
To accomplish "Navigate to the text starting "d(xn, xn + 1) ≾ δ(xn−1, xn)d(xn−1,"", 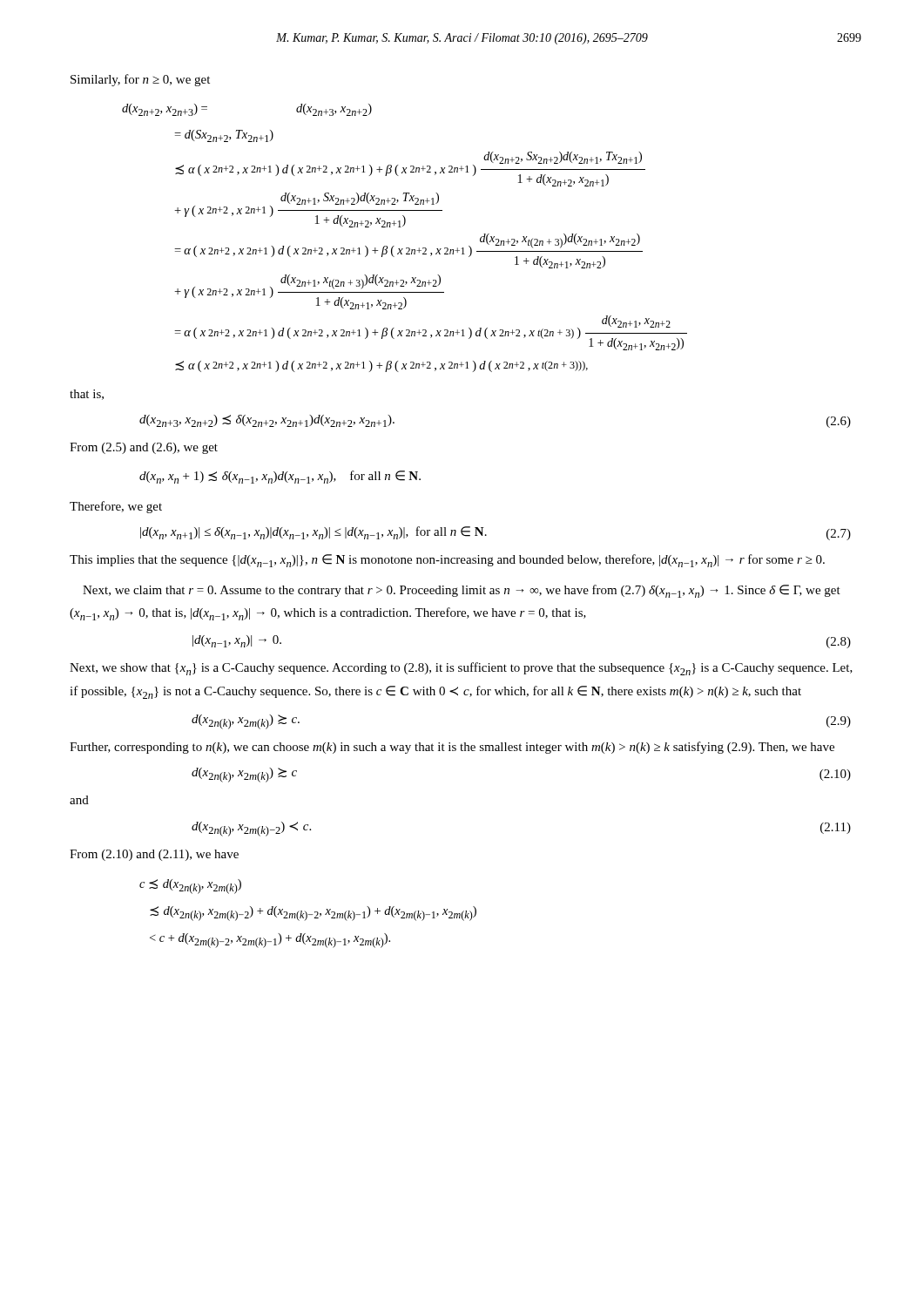I will pos(280,477).
